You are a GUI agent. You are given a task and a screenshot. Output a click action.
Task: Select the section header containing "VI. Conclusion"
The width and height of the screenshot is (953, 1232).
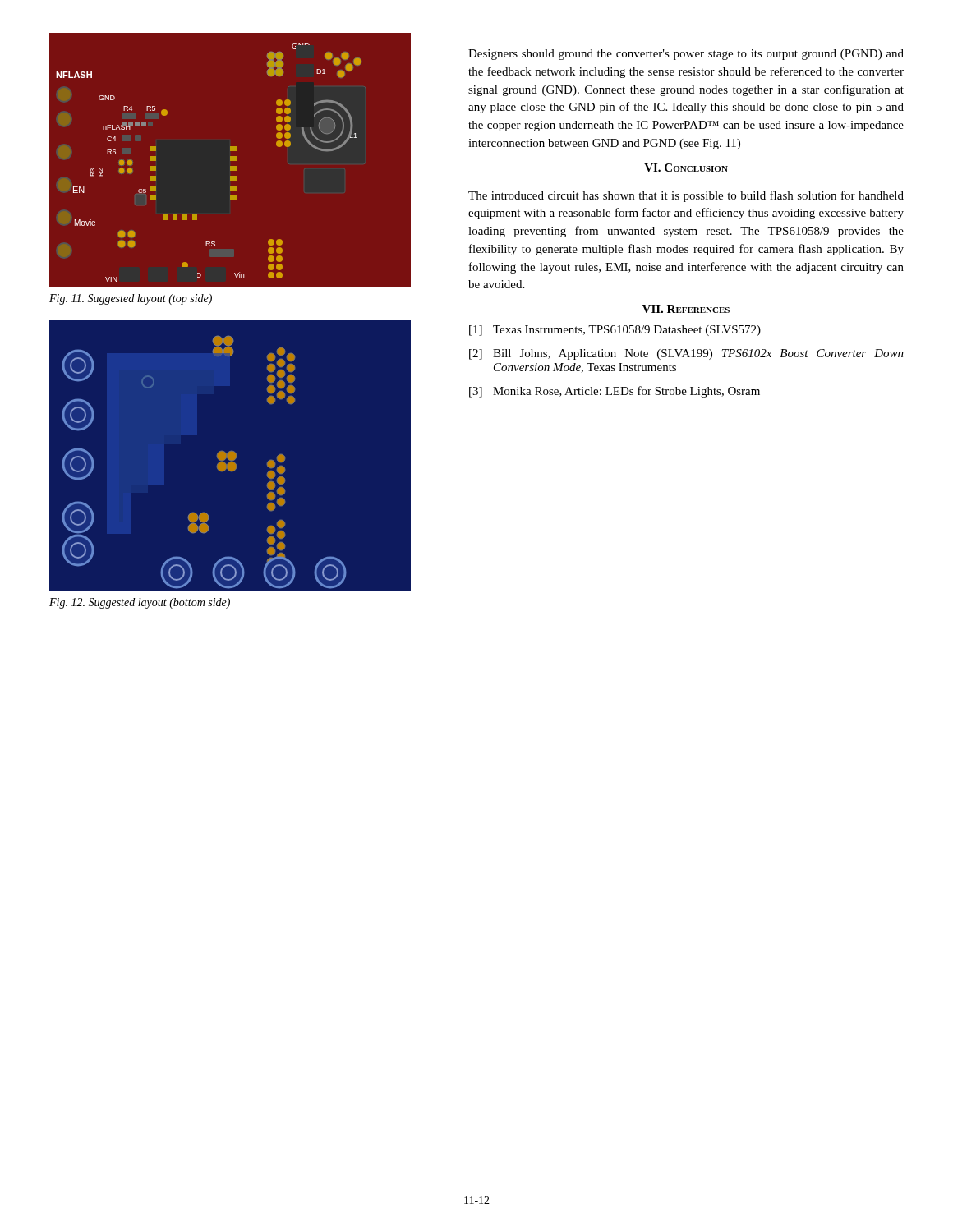click(686, 168)
